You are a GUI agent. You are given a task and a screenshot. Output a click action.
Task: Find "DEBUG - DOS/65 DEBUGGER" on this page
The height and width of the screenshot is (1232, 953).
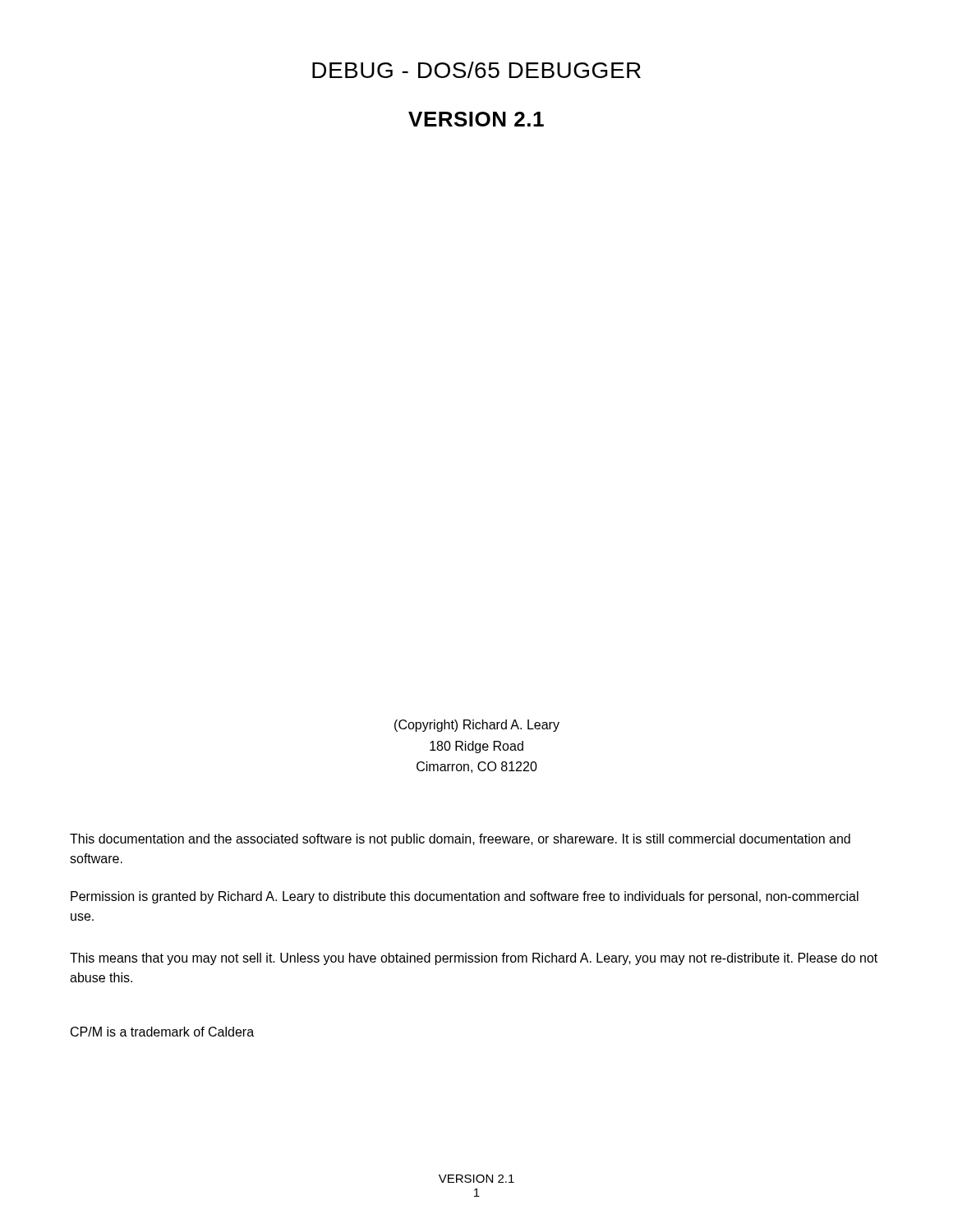[476, 70]
